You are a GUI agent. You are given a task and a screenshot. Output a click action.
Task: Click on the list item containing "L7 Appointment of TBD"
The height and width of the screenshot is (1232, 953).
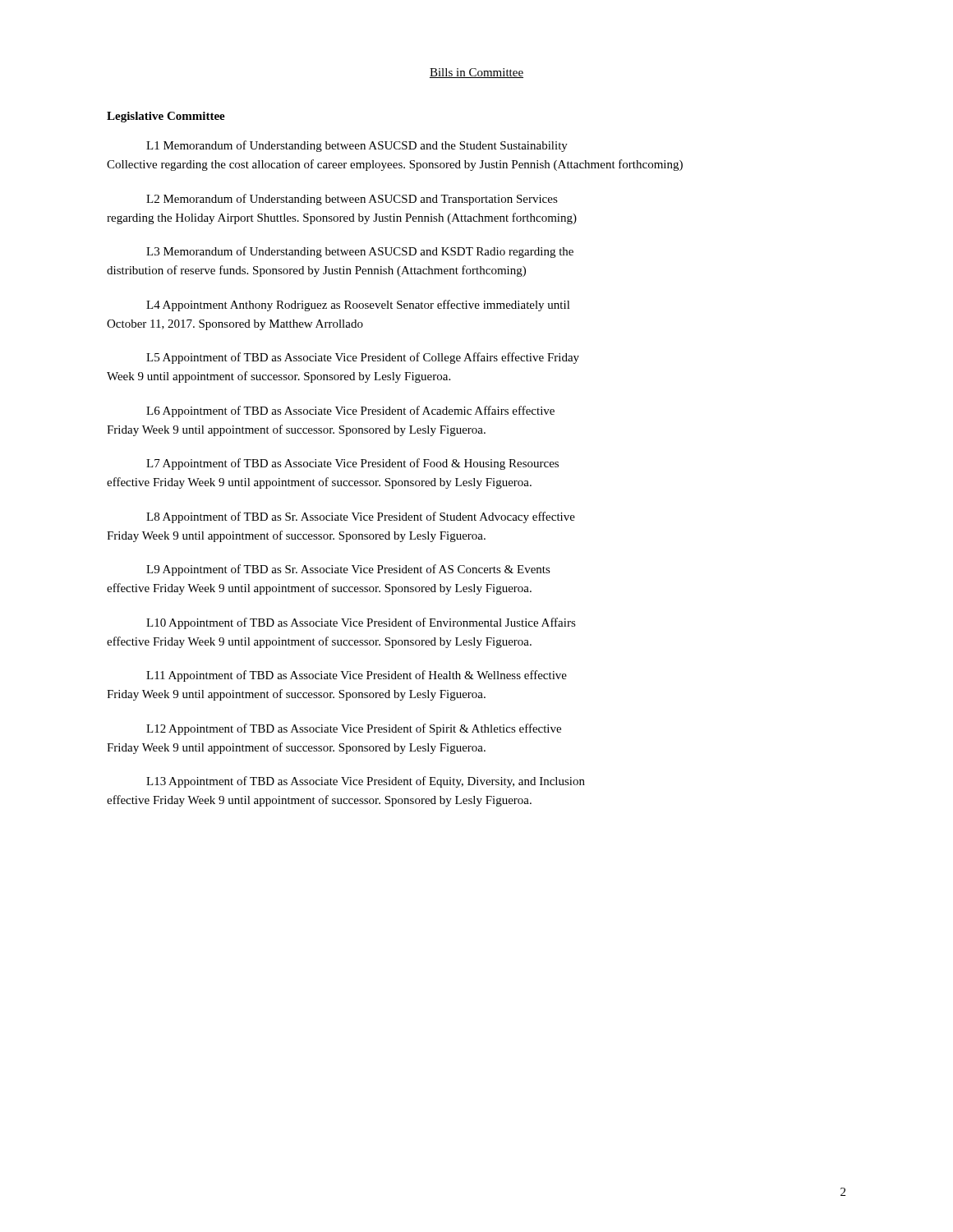click(x=476, y=472)
